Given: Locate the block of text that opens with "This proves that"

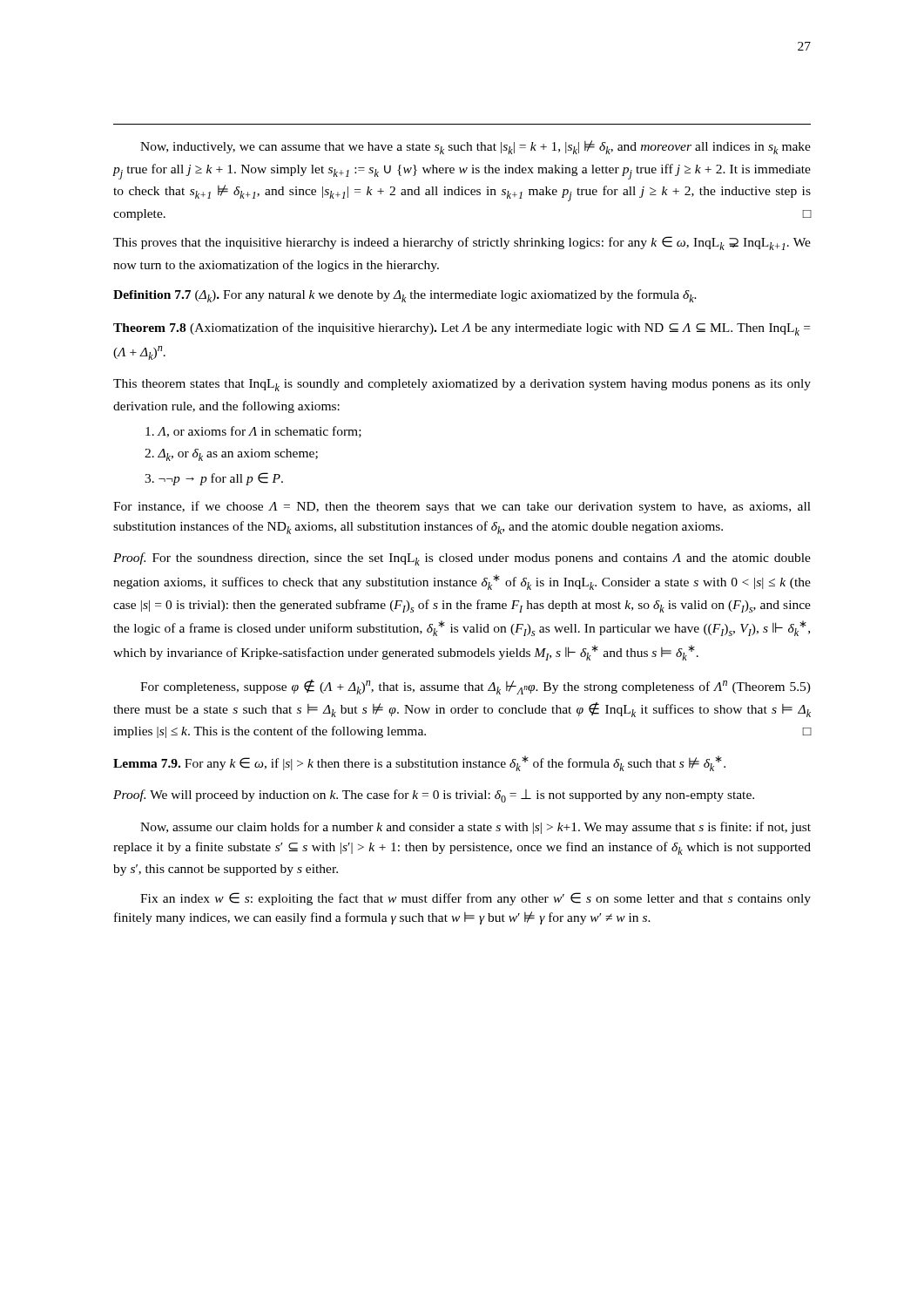Looking at the screenshot, I should [462, 254].
